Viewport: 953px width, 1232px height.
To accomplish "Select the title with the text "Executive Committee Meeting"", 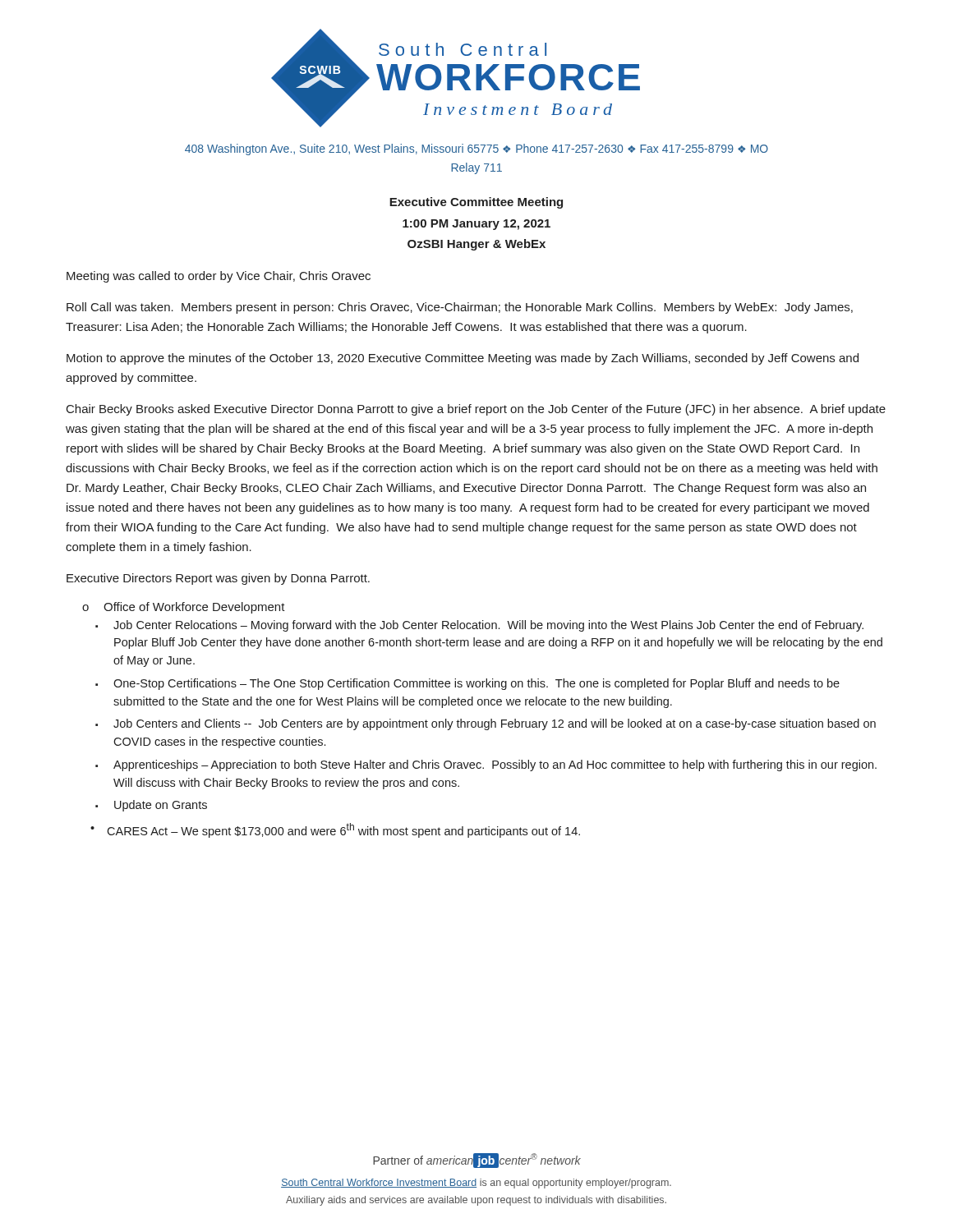I will point(476,223).
